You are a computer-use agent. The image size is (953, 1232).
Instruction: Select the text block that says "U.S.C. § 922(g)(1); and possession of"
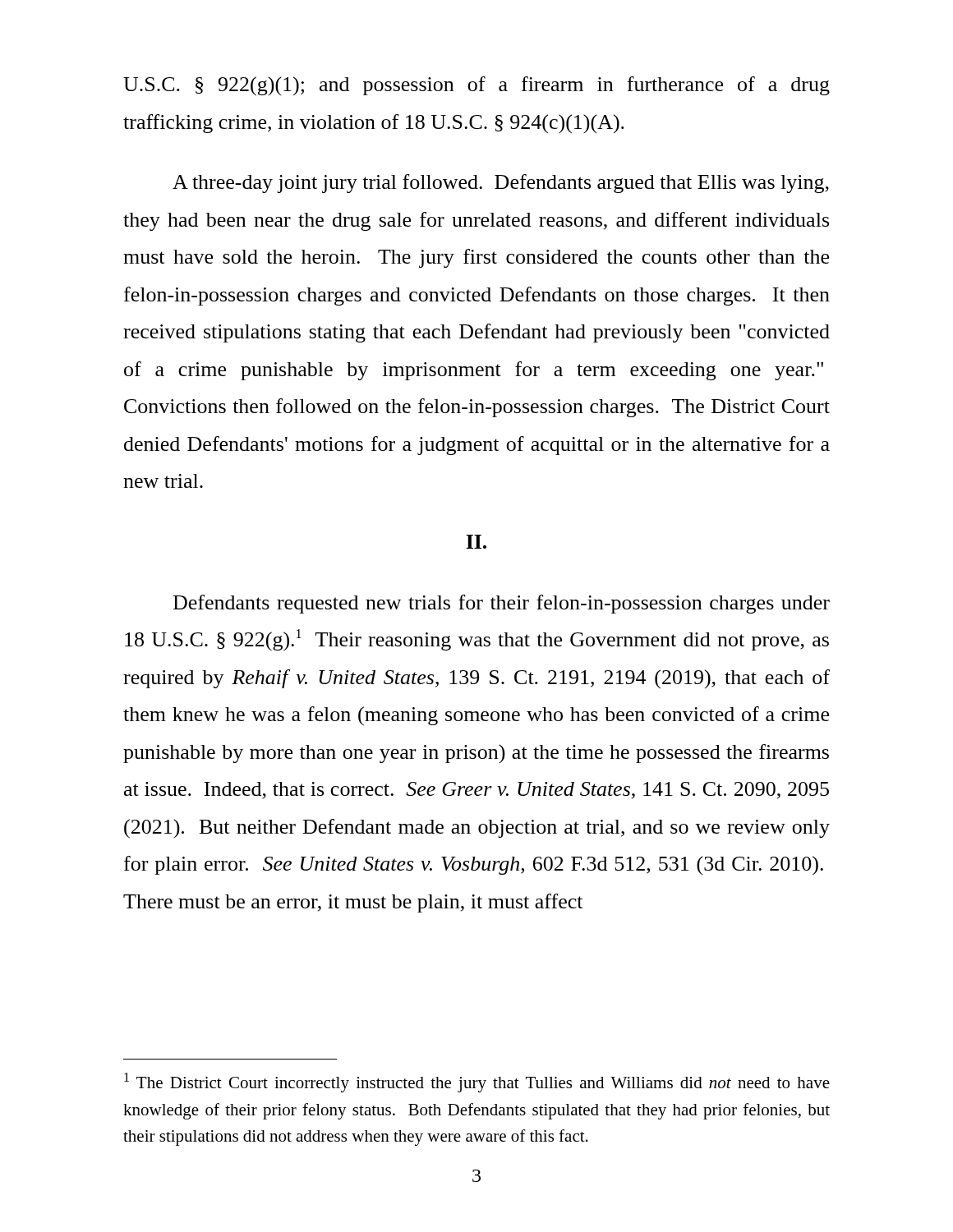[476, 103]
